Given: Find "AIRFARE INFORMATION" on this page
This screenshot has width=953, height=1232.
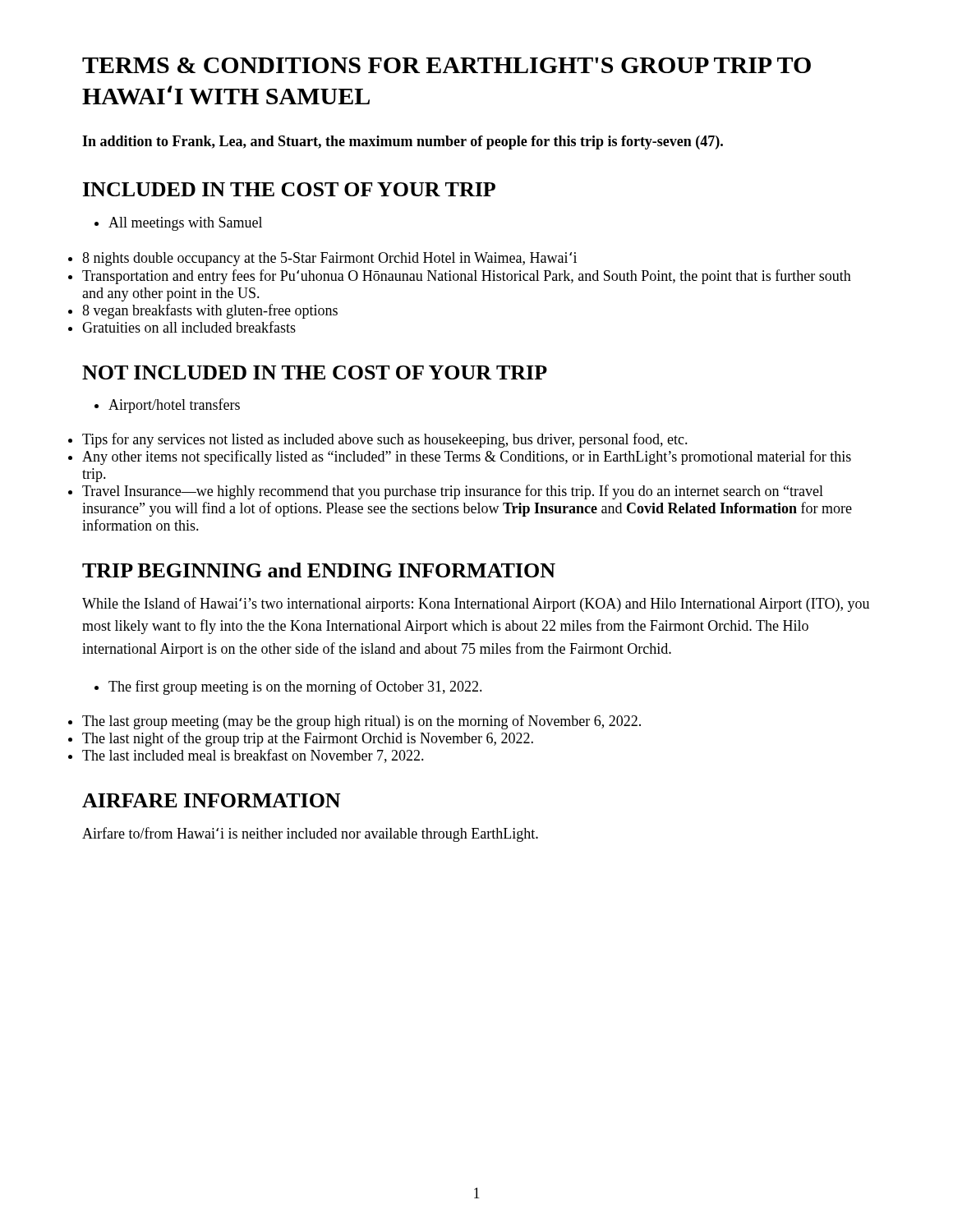Looking at the screenshot, I should point(211,800).
